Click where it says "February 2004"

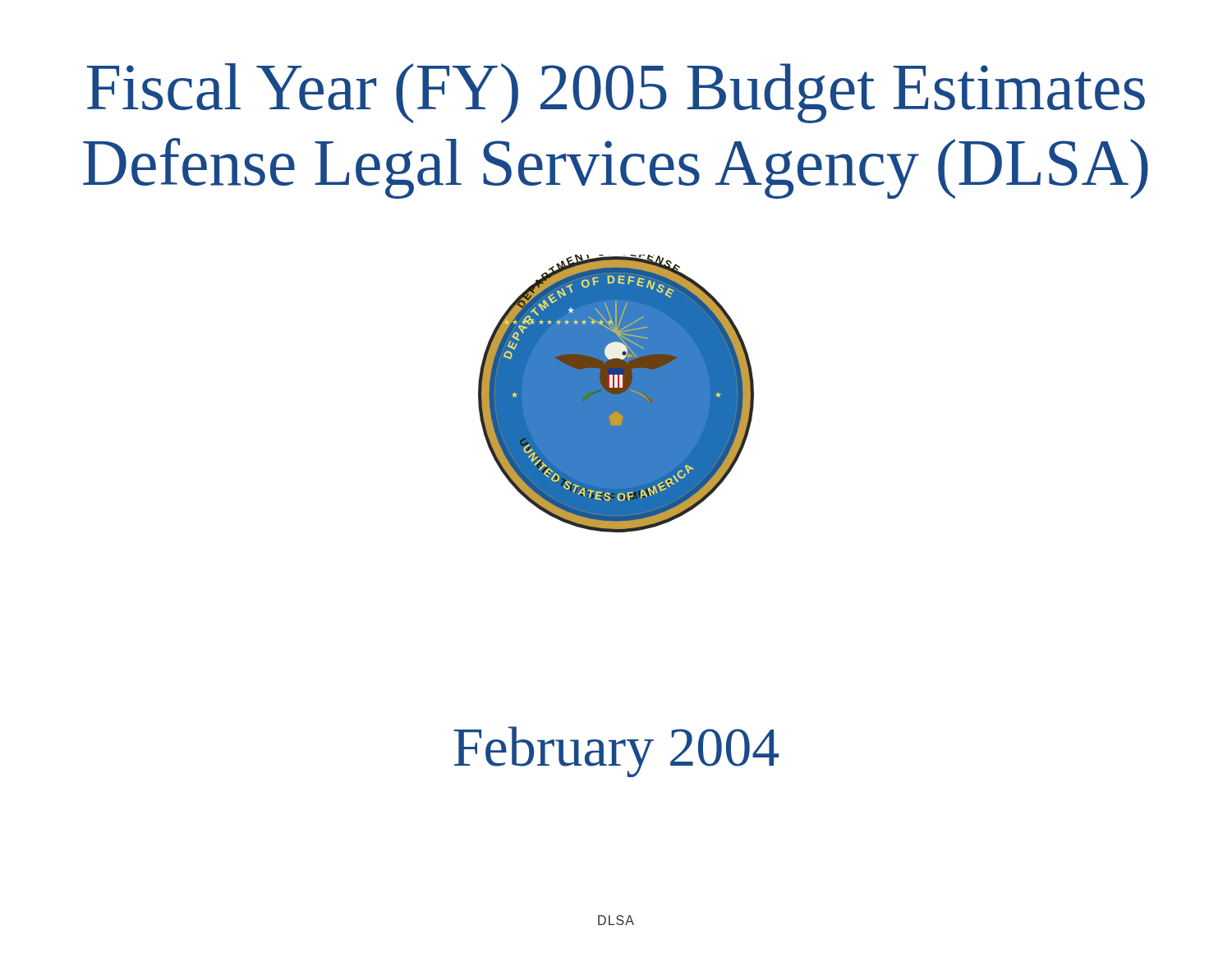[616, 747]
